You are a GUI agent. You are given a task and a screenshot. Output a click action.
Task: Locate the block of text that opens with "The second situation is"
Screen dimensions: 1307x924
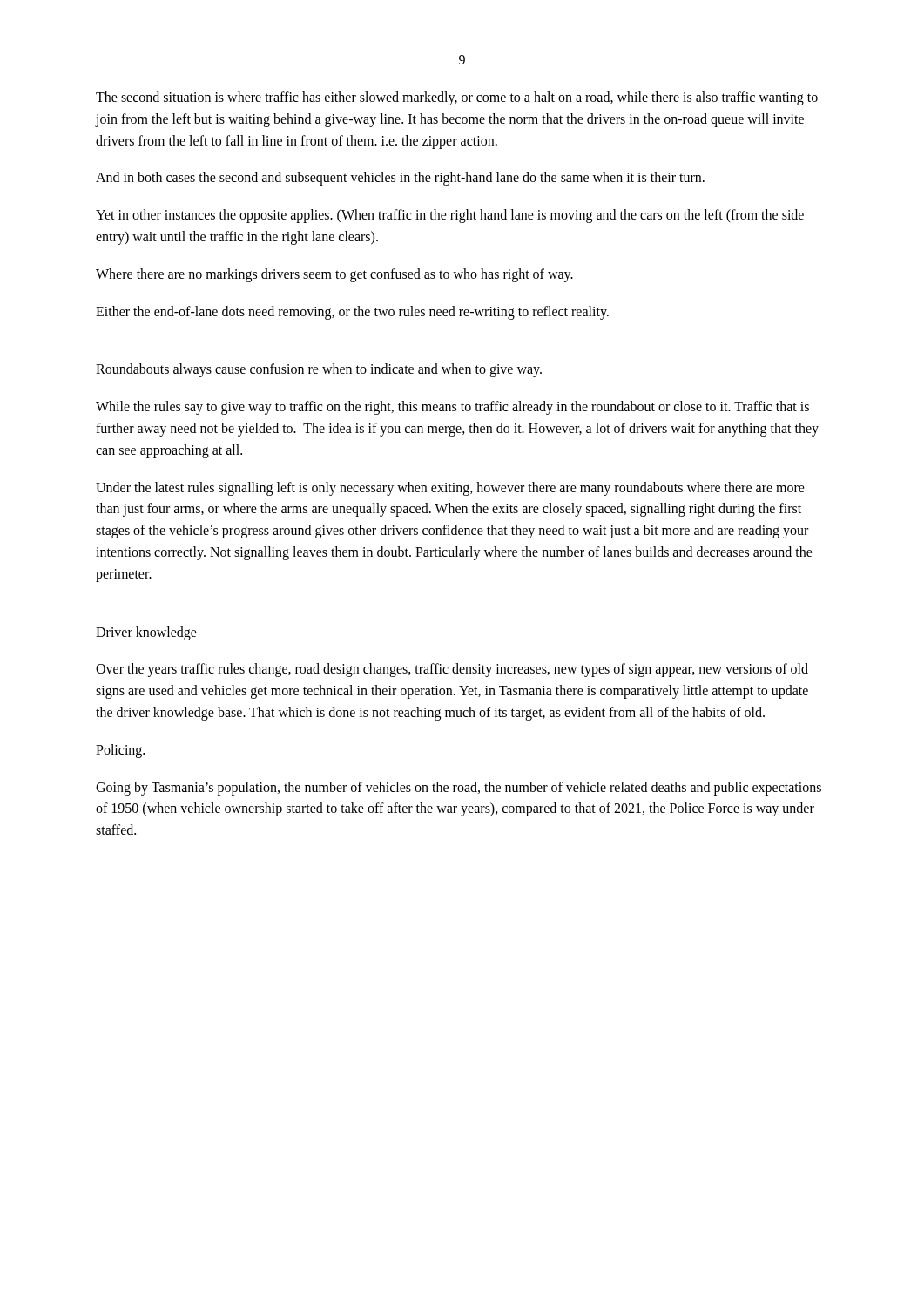point(457,119)
